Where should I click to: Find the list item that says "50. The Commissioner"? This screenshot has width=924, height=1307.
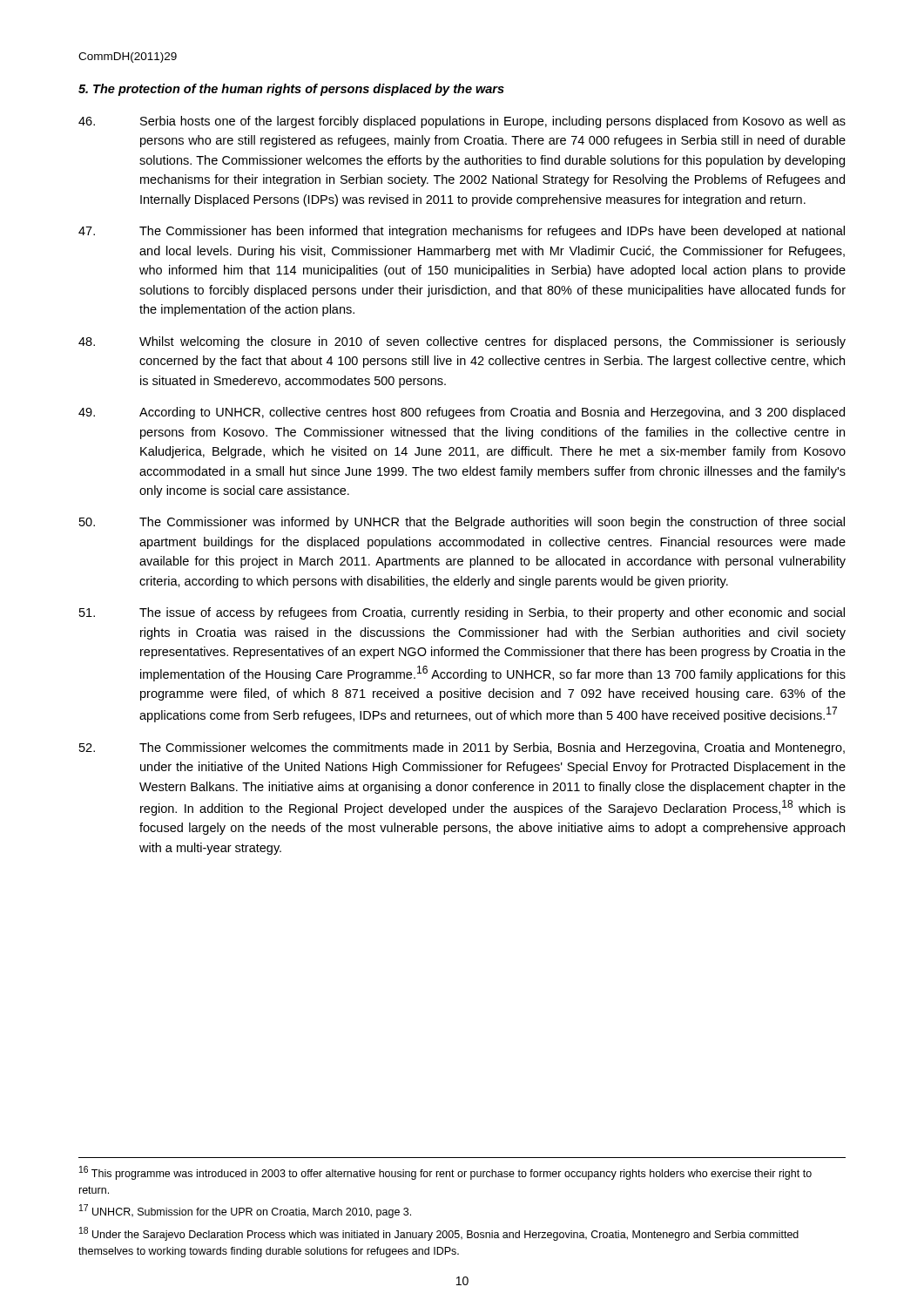click(462, 552)
